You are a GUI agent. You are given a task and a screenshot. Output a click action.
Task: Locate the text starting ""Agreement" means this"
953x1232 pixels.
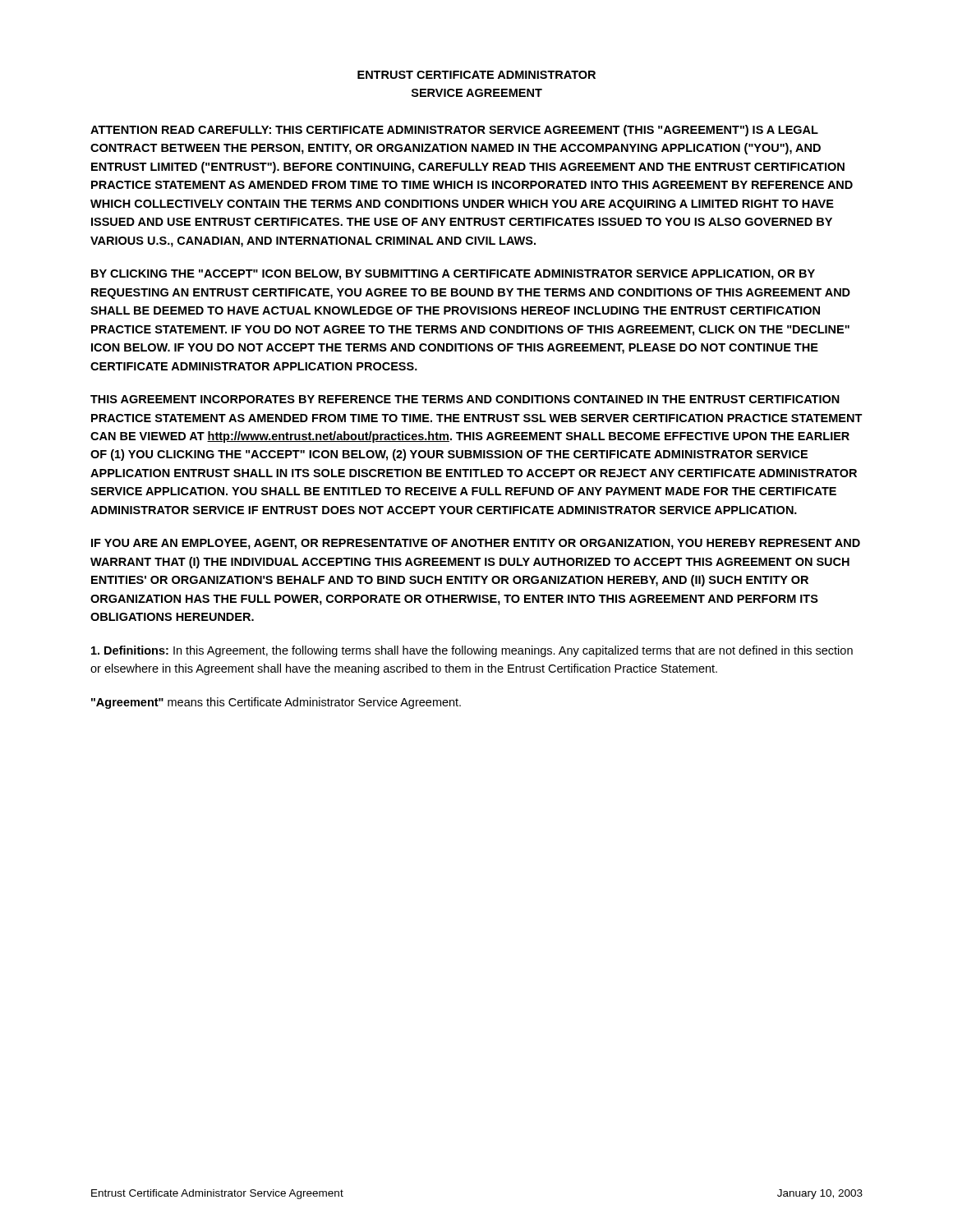(x=276, y=702)
